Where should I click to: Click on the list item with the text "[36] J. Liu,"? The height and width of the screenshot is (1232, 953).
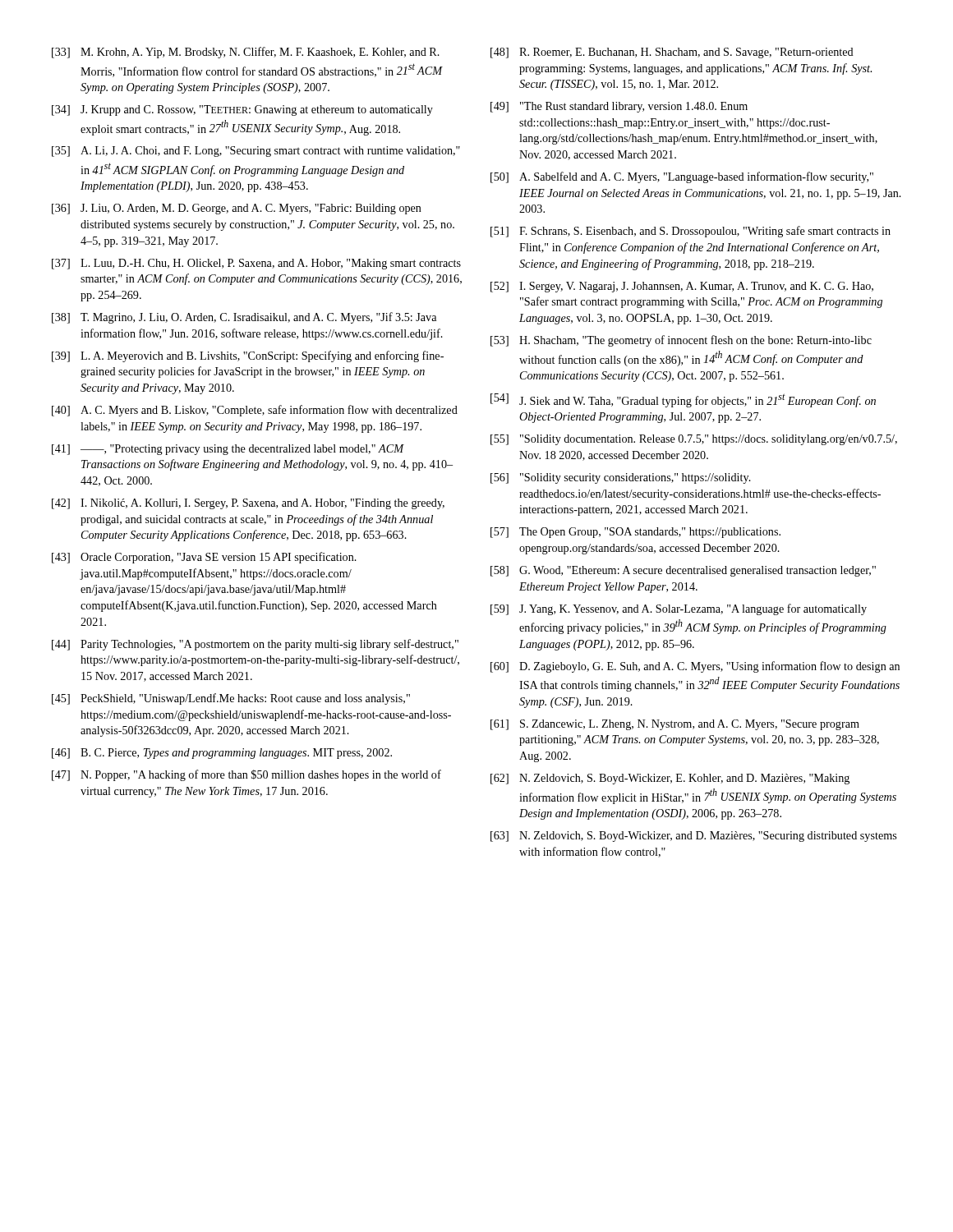[x=257, y=225]
